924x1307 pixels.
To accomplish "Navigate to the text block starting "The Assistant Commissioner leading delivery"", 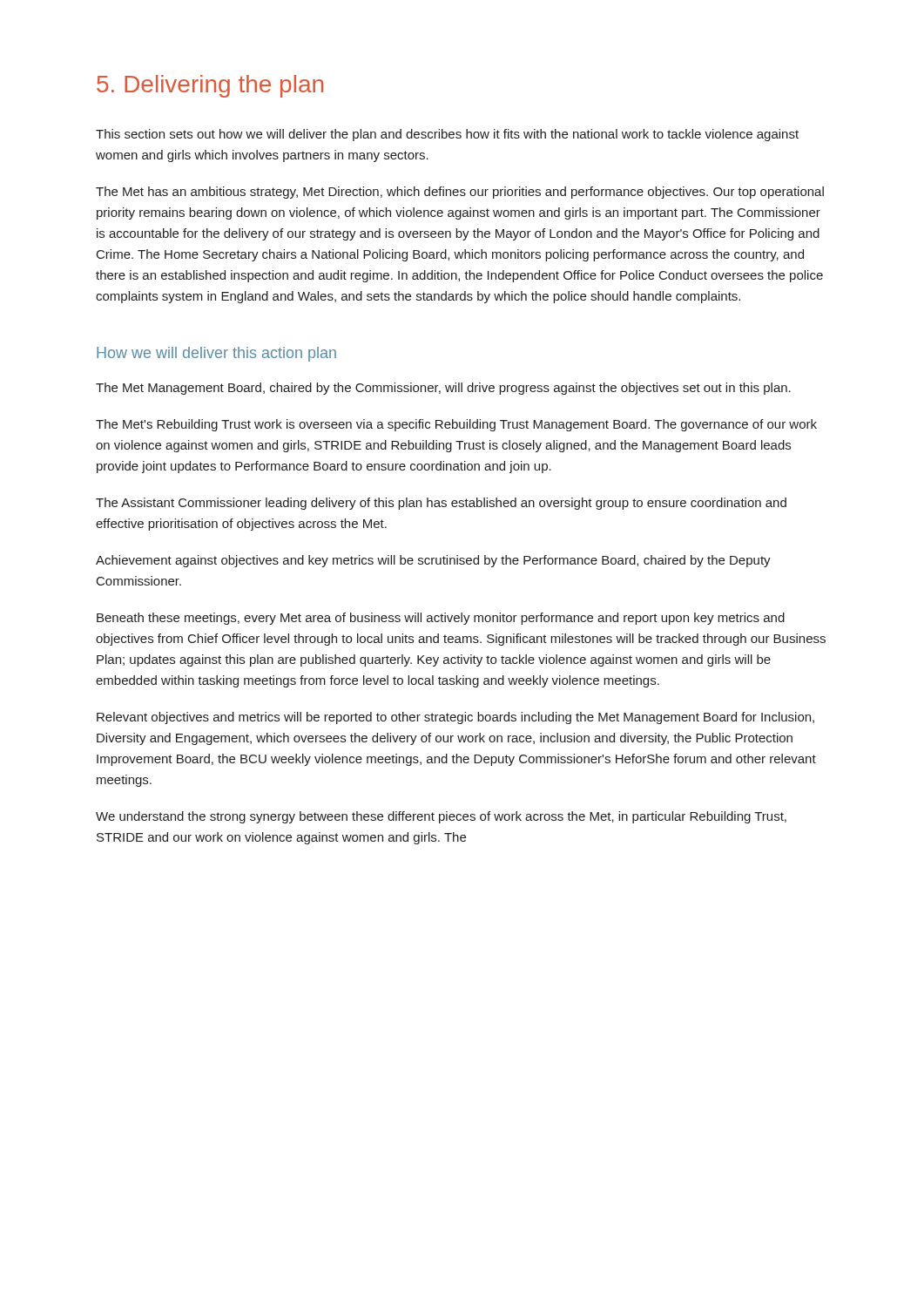I will pos(462,513).
